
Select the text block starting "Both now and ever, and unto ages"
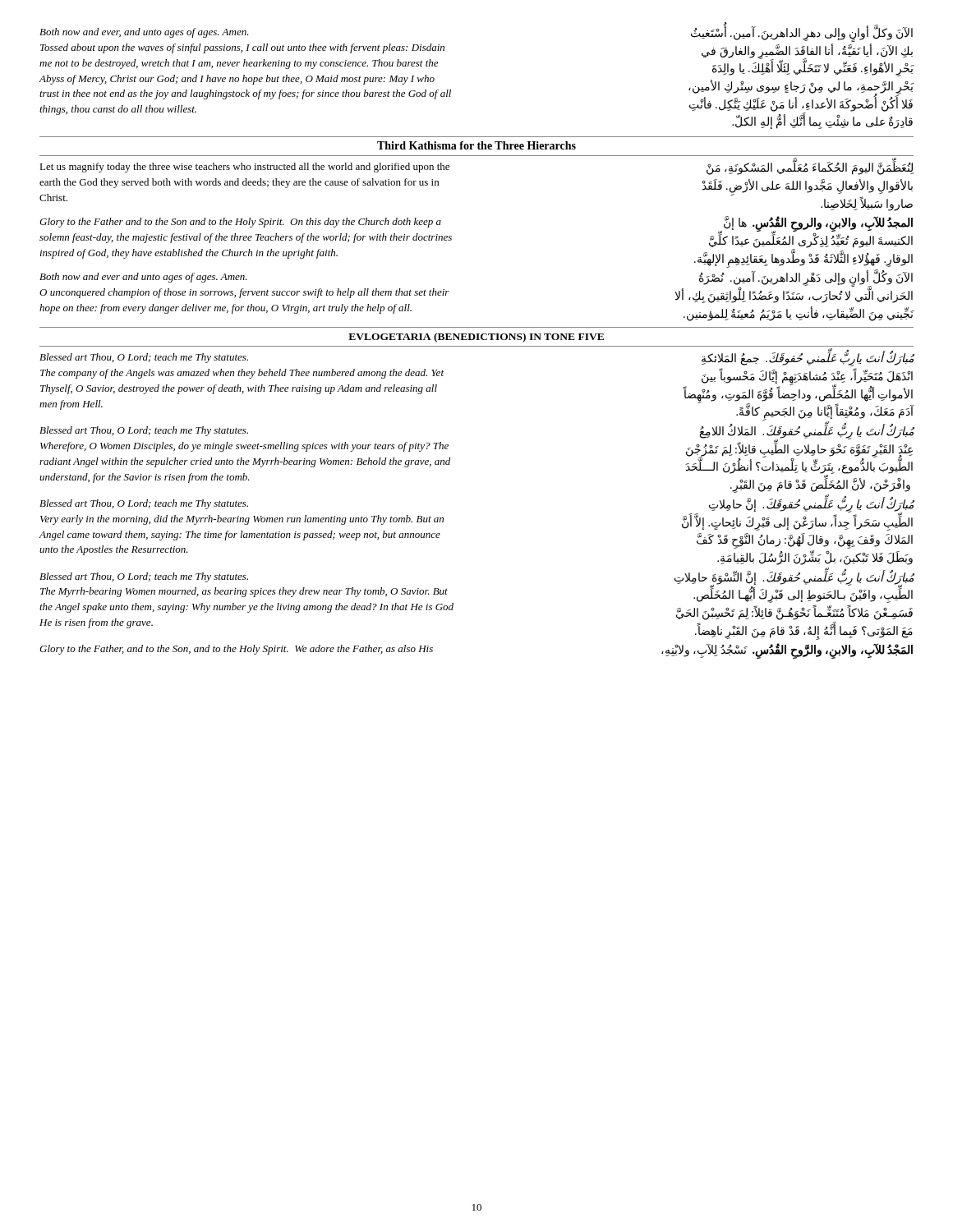476,78
